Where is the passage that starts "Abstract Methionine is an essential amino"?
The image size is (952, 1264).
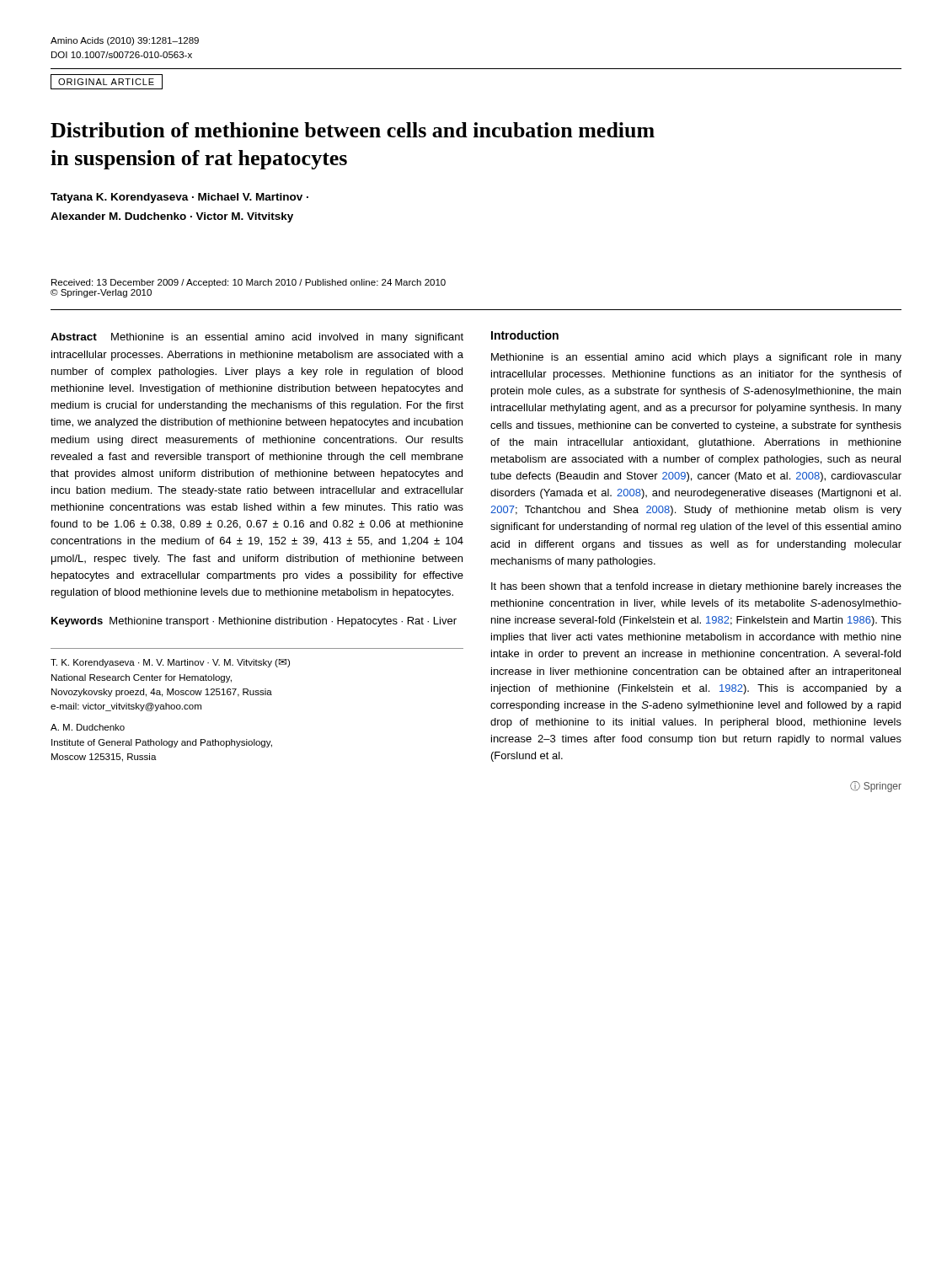pos(257,465)
